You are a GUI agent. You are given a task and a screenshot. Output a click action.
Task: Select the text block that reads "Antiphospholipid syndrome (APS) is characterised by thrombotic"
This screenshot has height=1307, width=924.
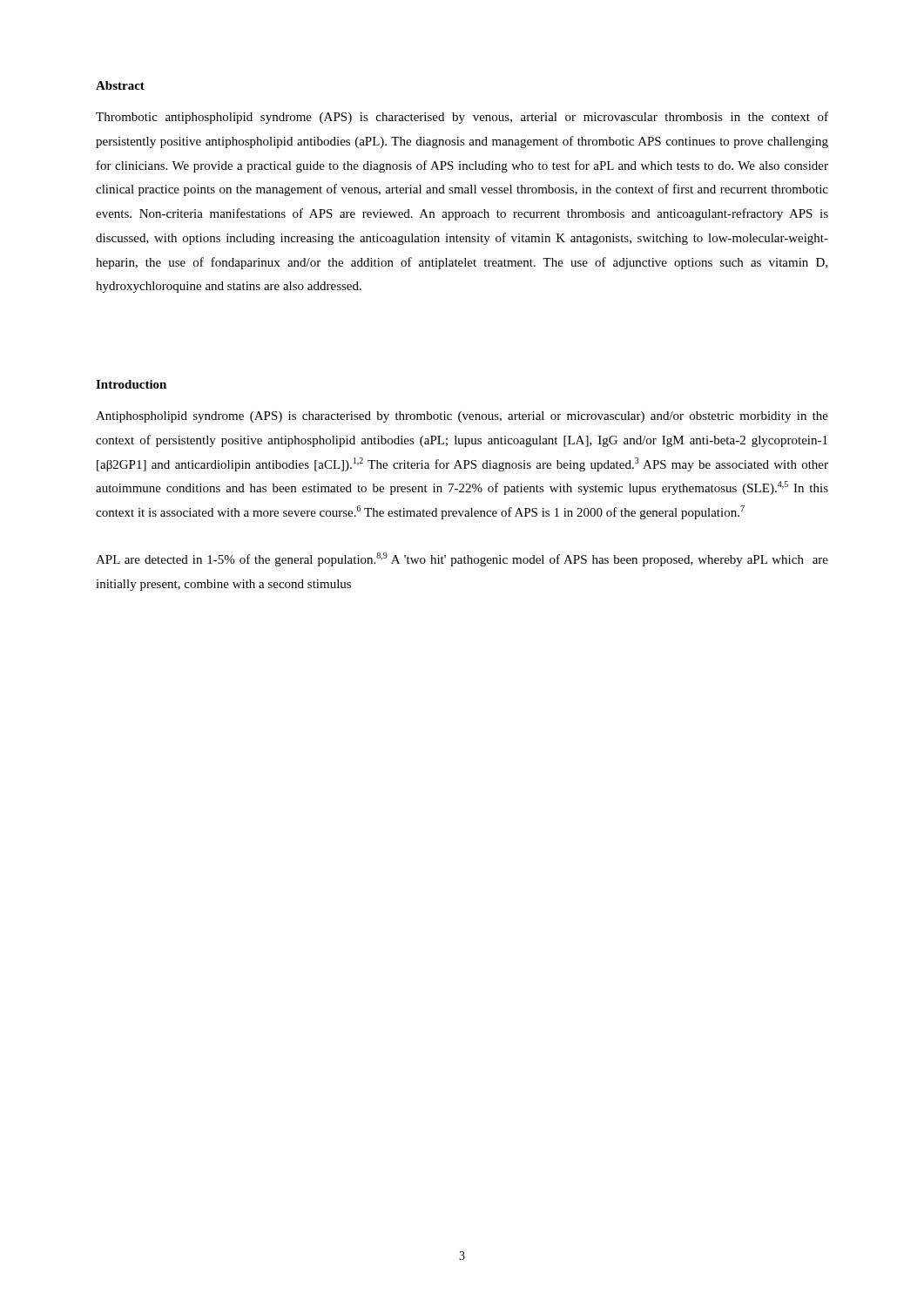point(462,464)
